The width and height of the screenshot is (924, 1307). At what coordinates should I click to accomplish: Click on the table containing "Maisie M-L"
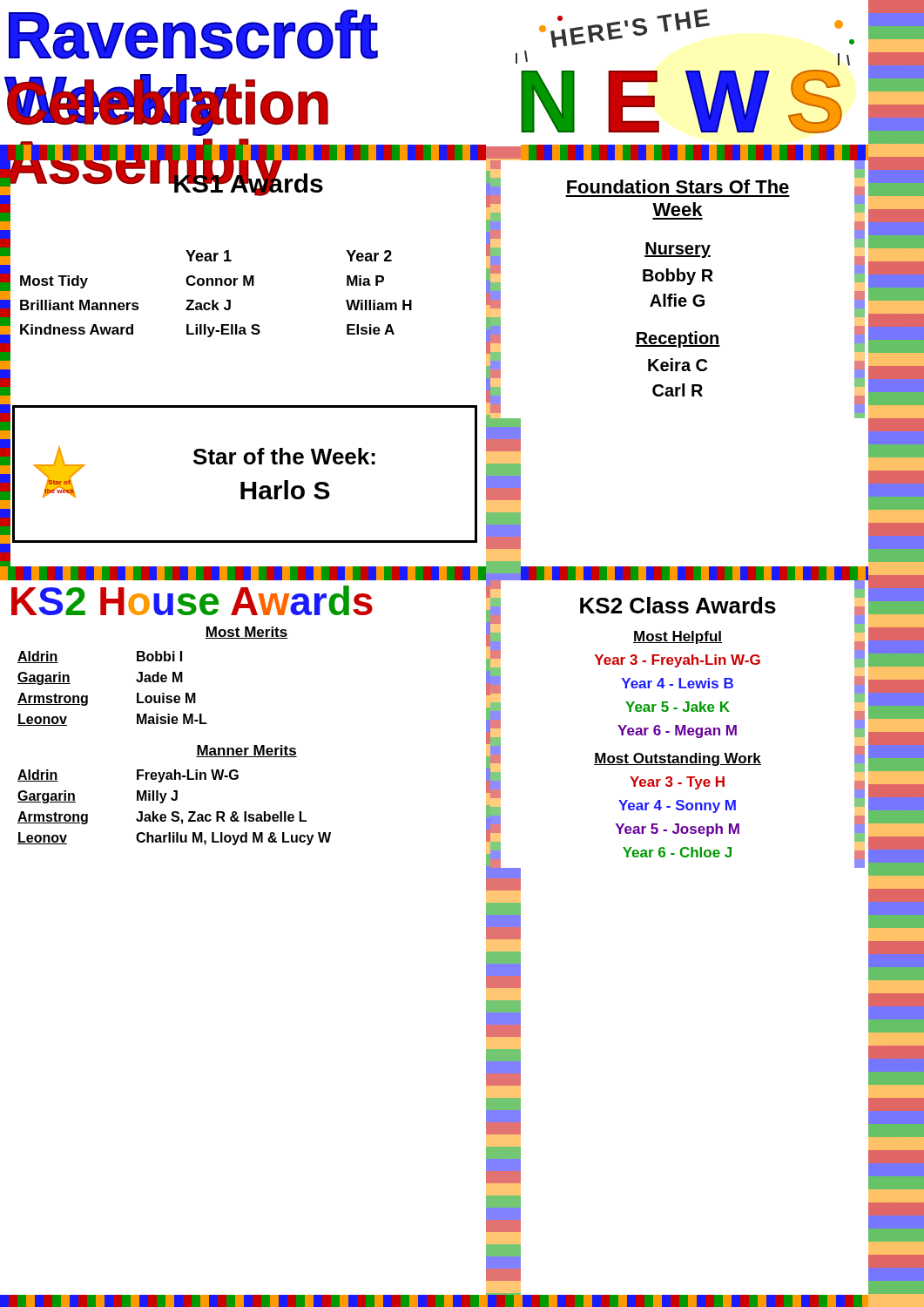[x=246, y=689]
